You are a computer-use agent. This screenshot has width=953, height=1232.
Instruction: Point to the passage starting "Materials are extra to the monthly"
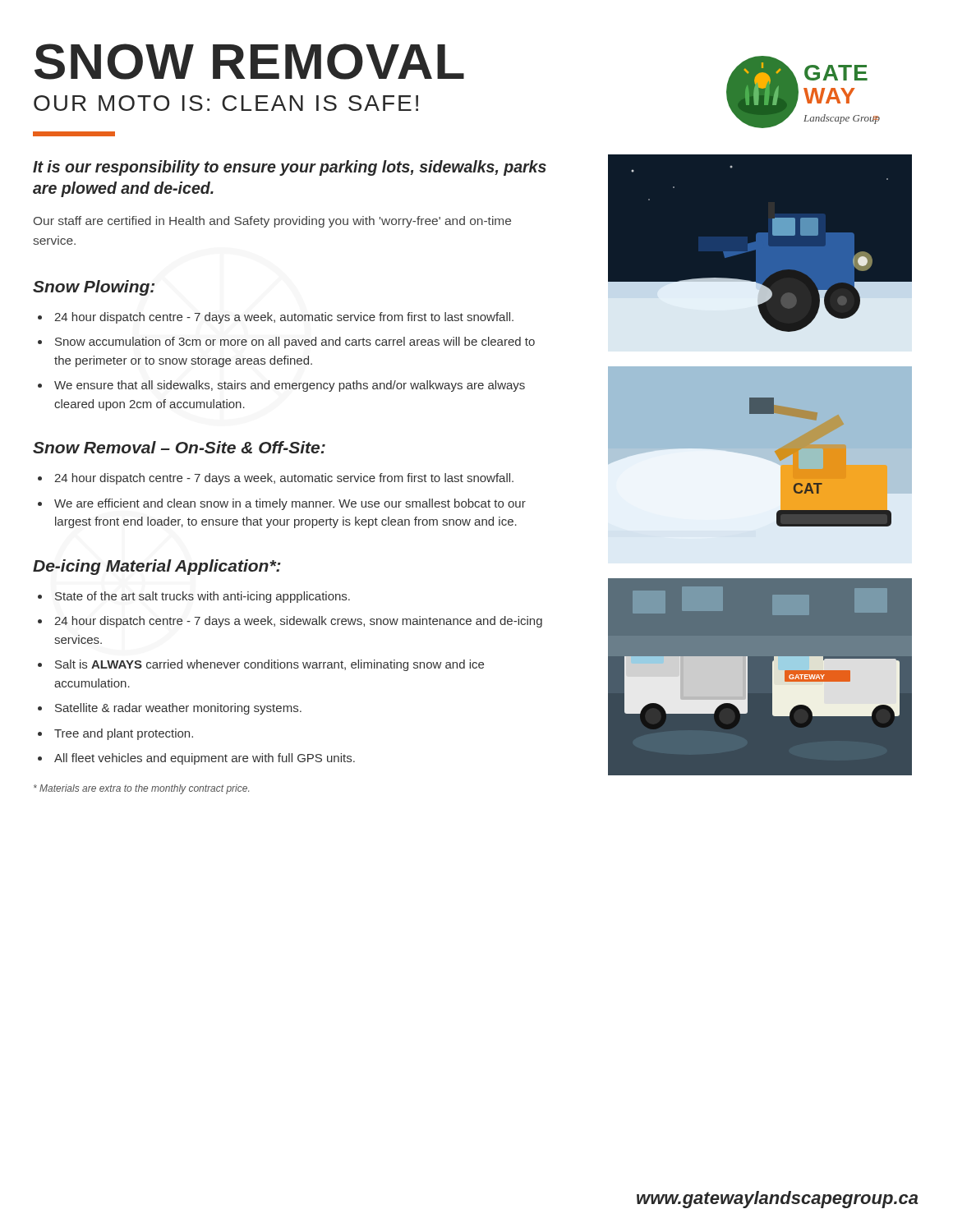coord(142,788)
